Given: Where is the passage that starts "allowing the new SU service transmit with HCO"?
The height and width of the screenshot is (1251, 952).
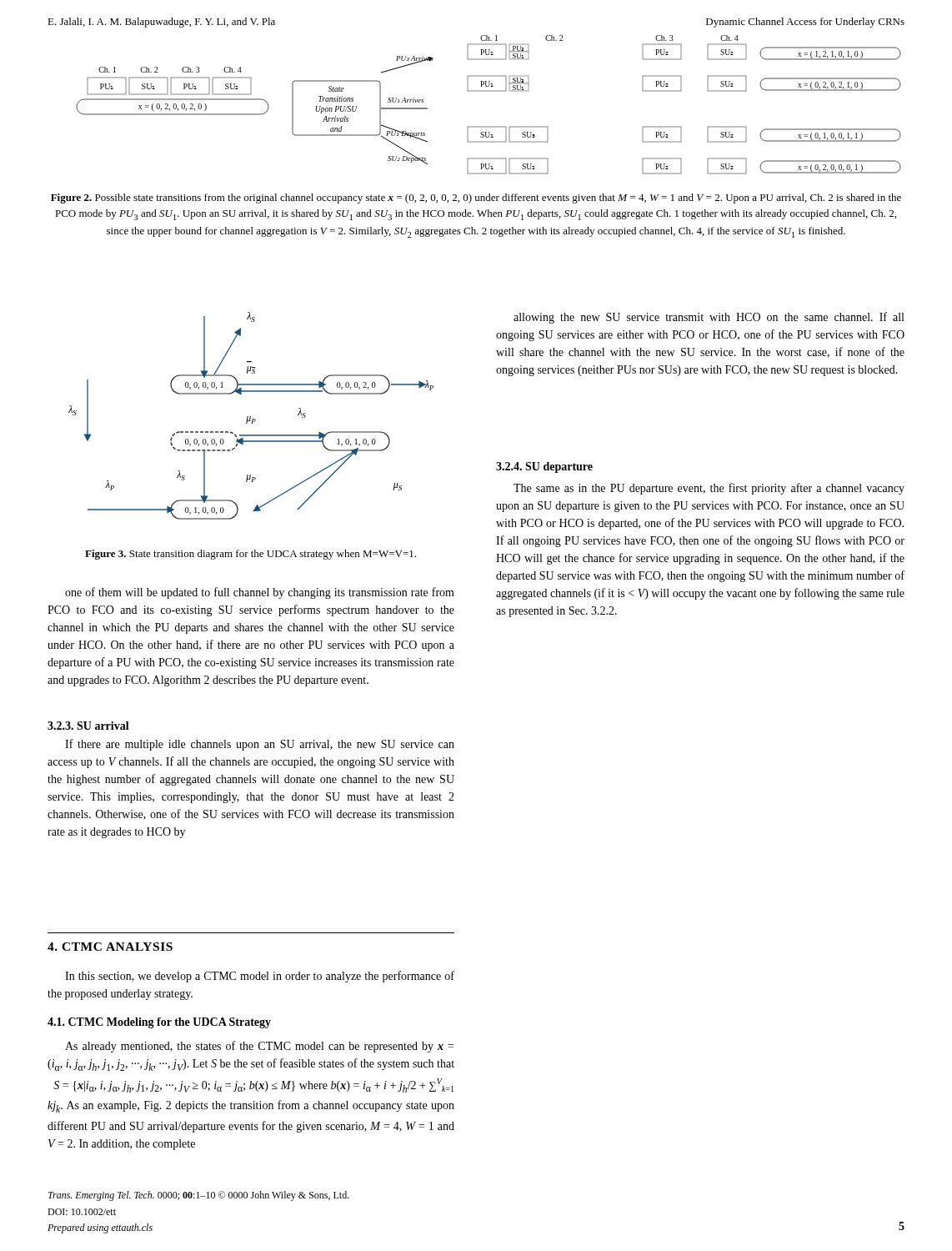Looking at the screenshot, I should (700, 344).
